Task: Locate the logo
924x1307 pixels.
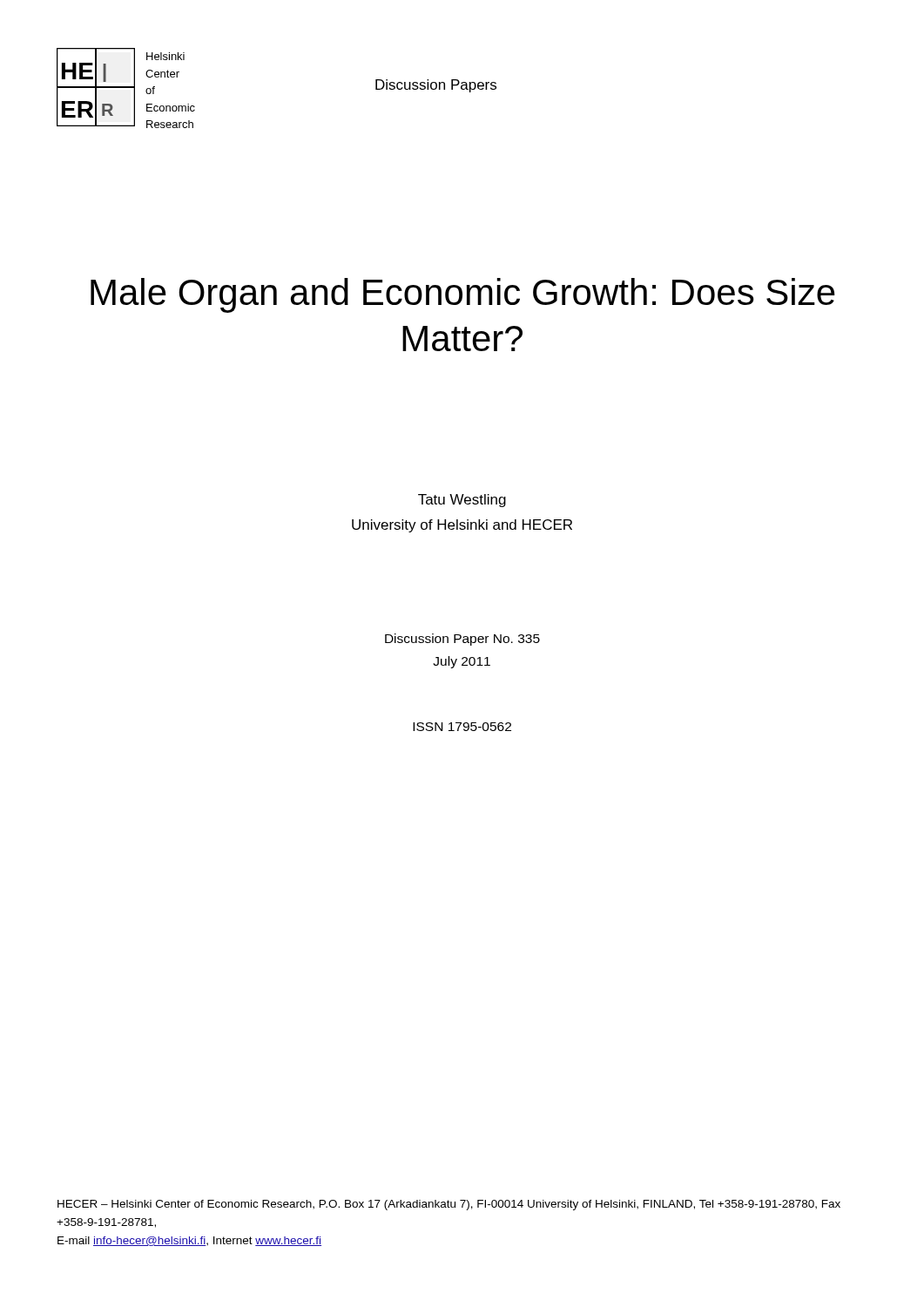Action: (96, 89)
